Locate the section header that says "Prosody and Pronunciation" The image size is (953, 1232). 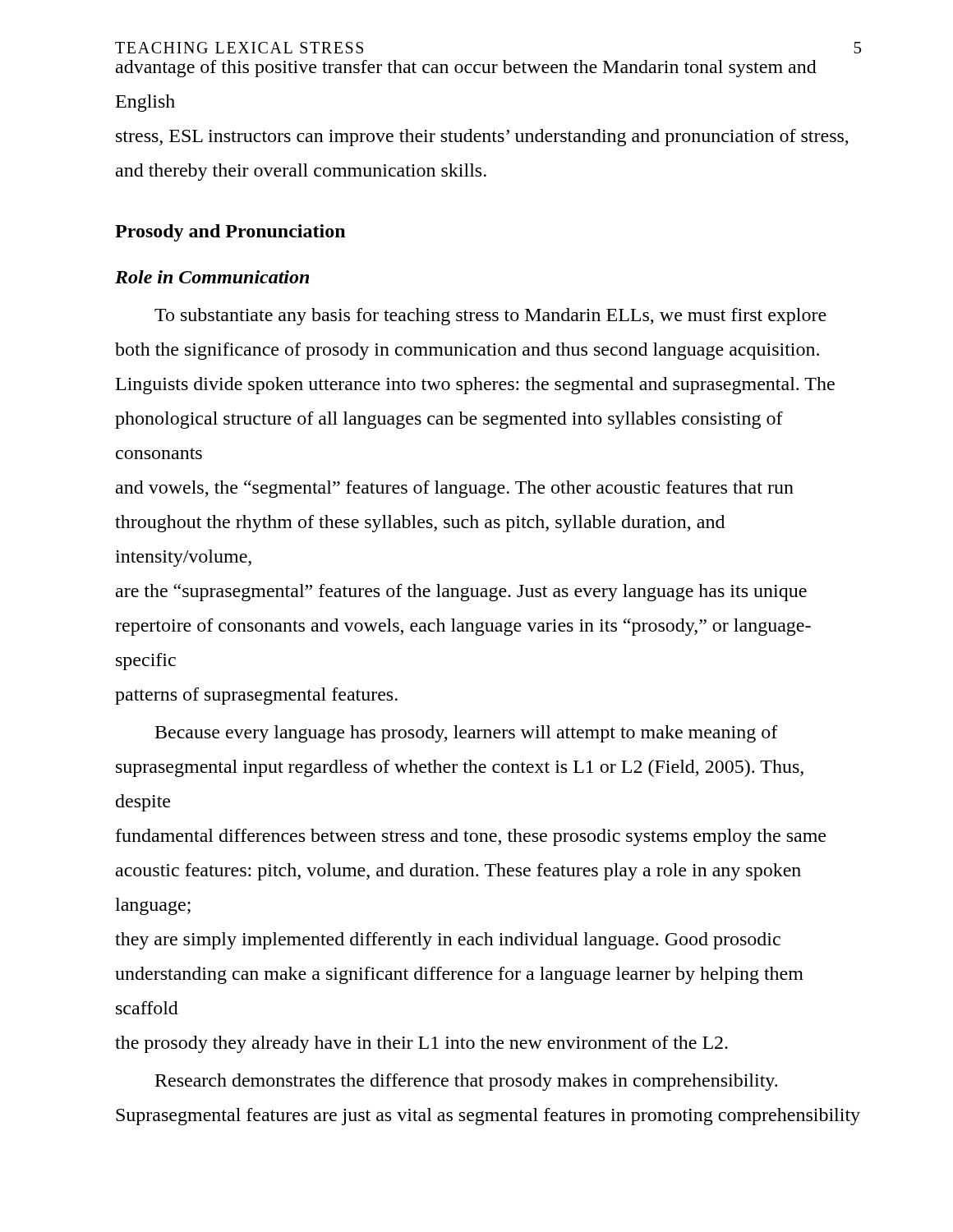(x=230, y=231)
